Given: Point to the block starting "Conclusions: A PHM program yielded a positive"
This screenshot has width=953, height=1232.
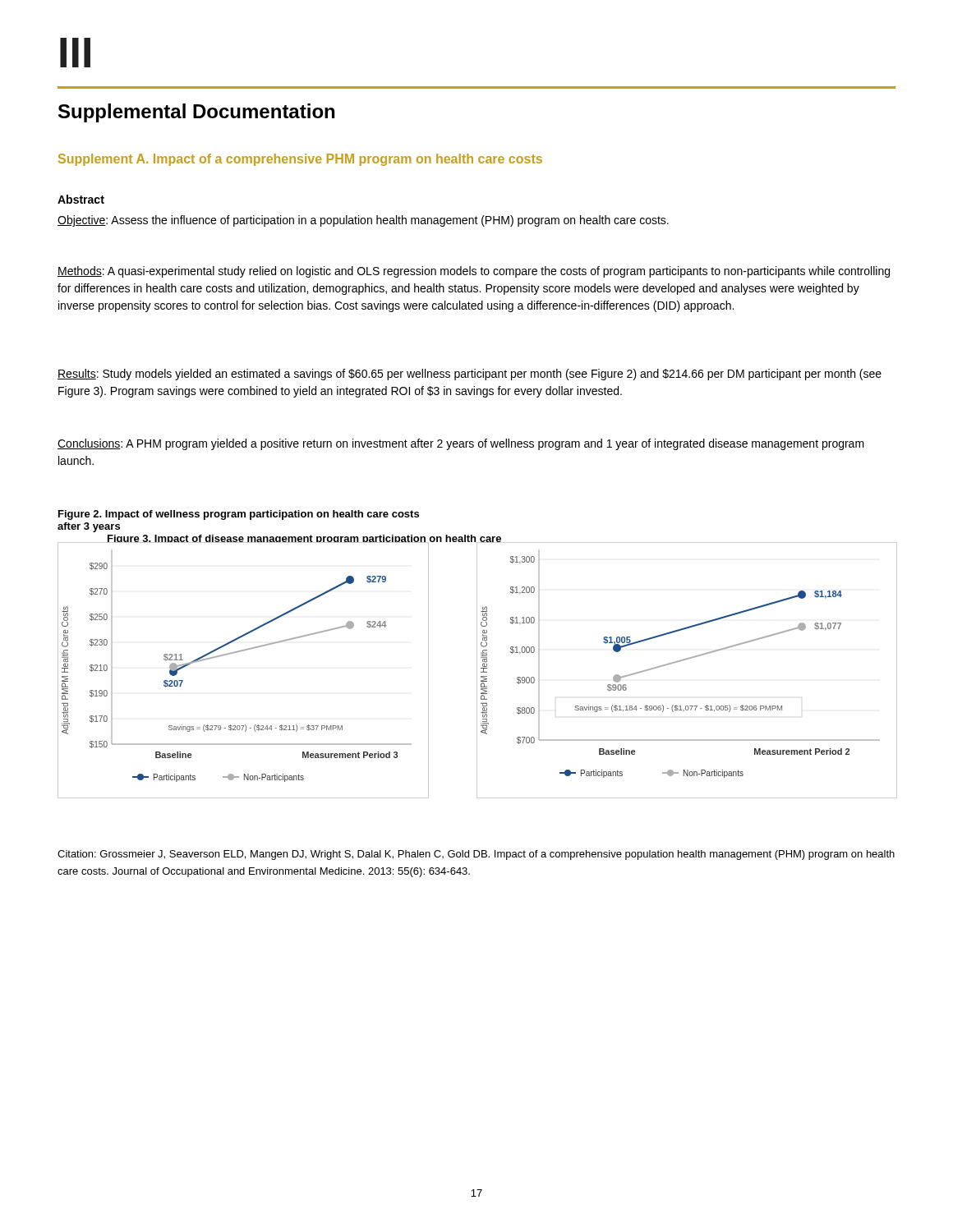Looking at the screenshot, I should point(461,452).
